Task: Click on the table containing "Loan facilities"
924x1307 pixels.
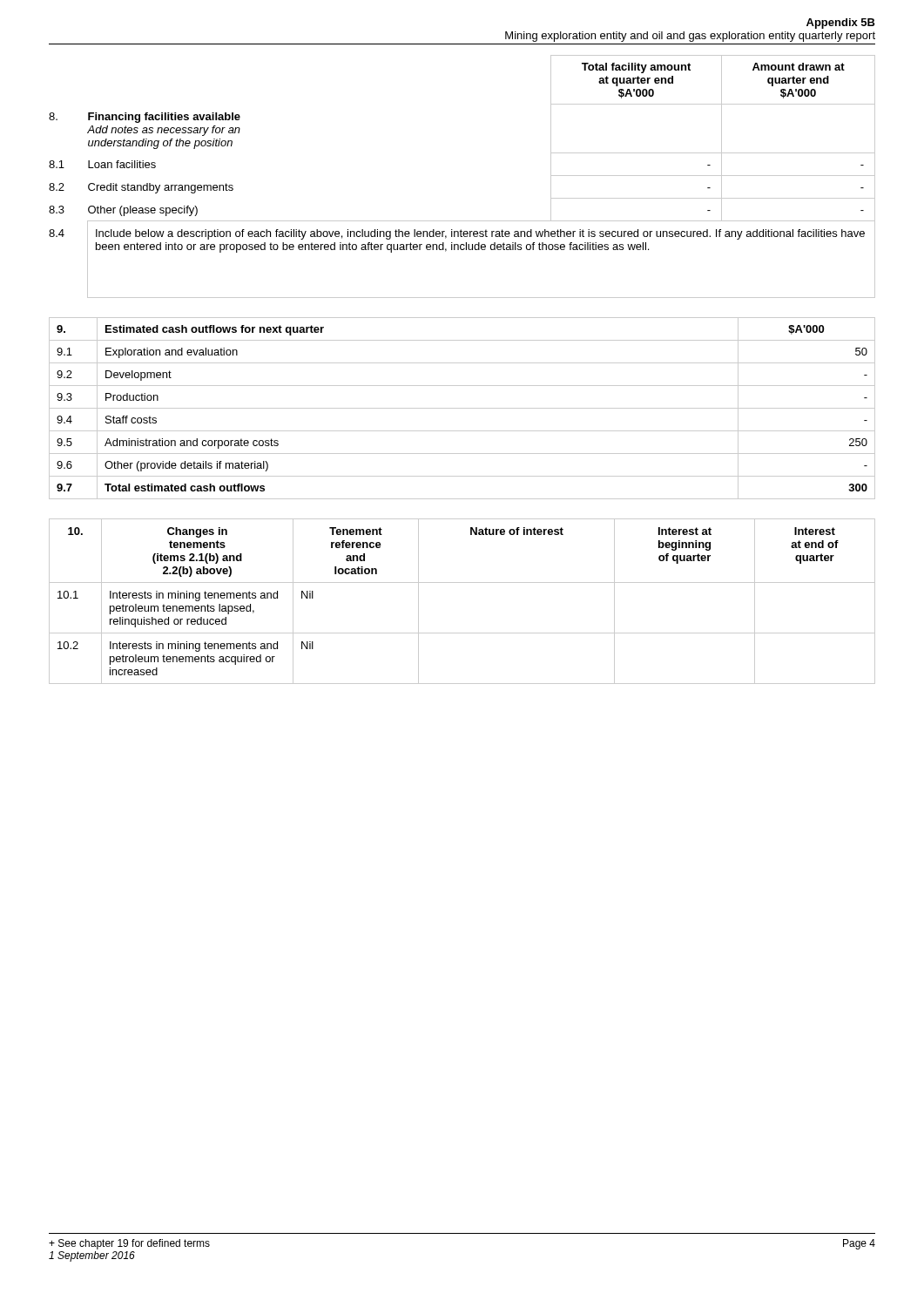Action: (462, 176)
